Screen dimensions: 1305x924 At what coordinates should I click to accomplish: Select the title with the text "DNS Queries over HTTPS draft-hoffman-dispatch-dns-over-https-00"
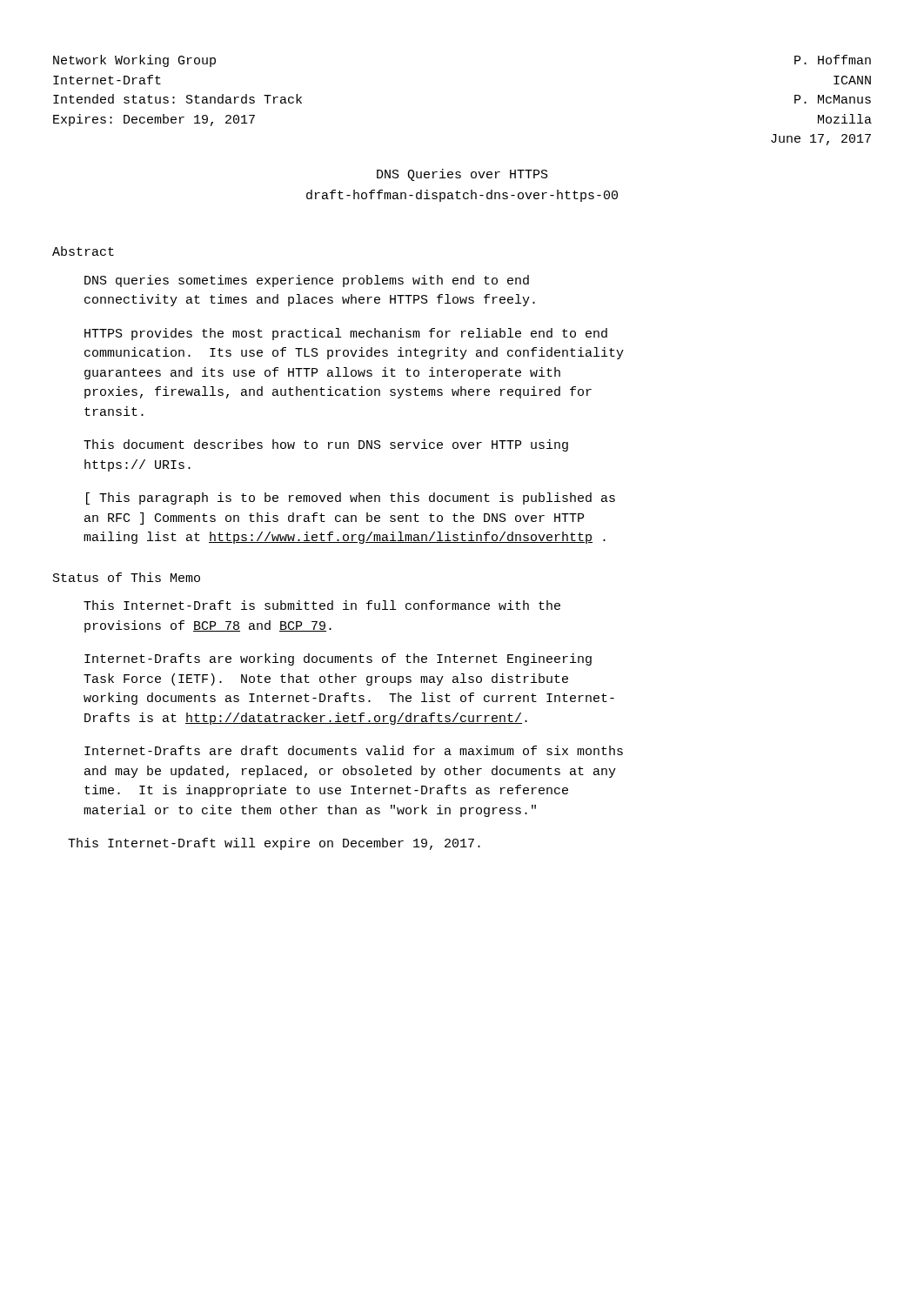pos(462,186)
